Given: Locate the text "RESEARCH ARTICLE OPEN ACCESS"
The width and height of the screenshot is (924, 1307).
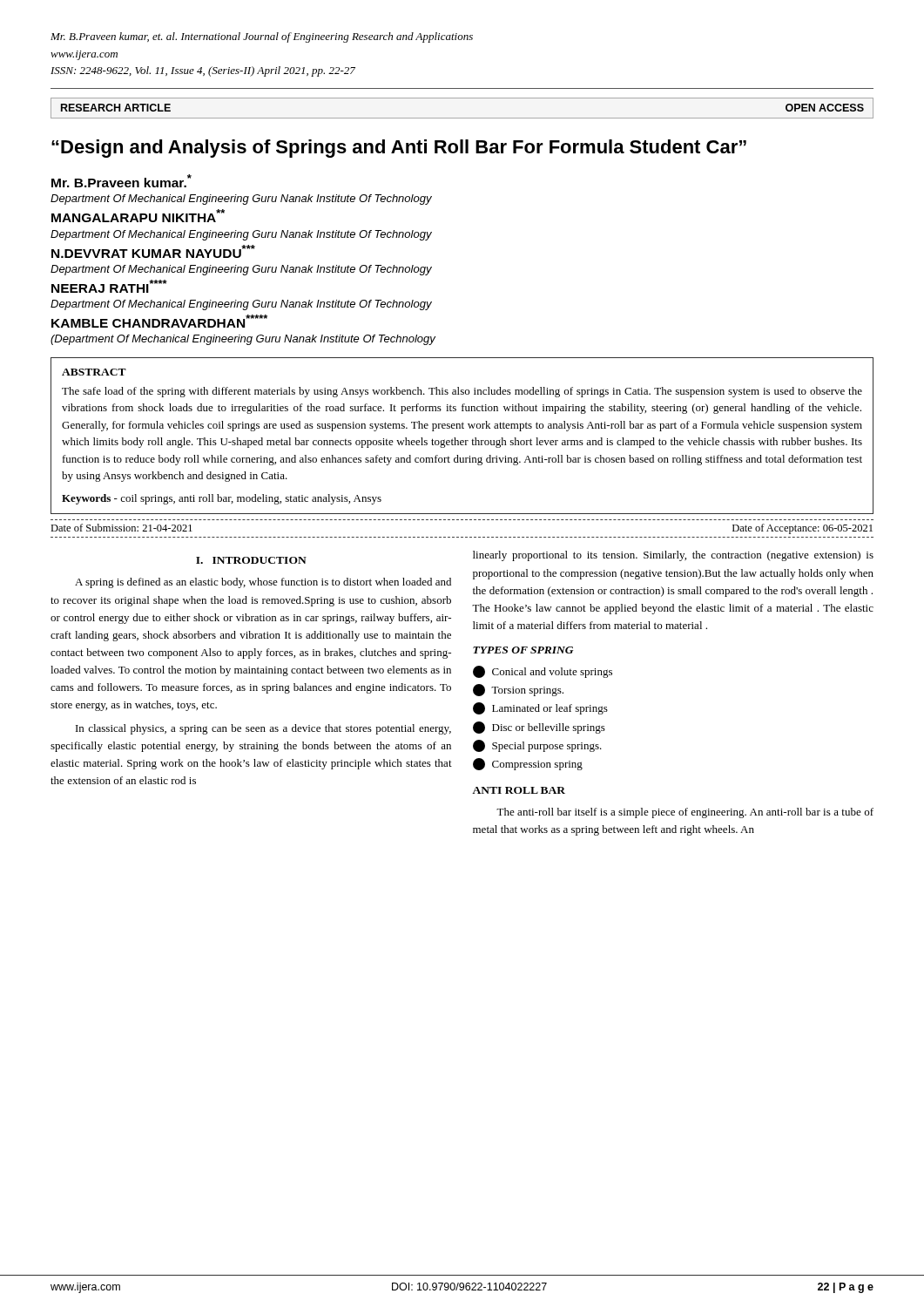Looking at the screenshot, I should click(x=462, y=108).
